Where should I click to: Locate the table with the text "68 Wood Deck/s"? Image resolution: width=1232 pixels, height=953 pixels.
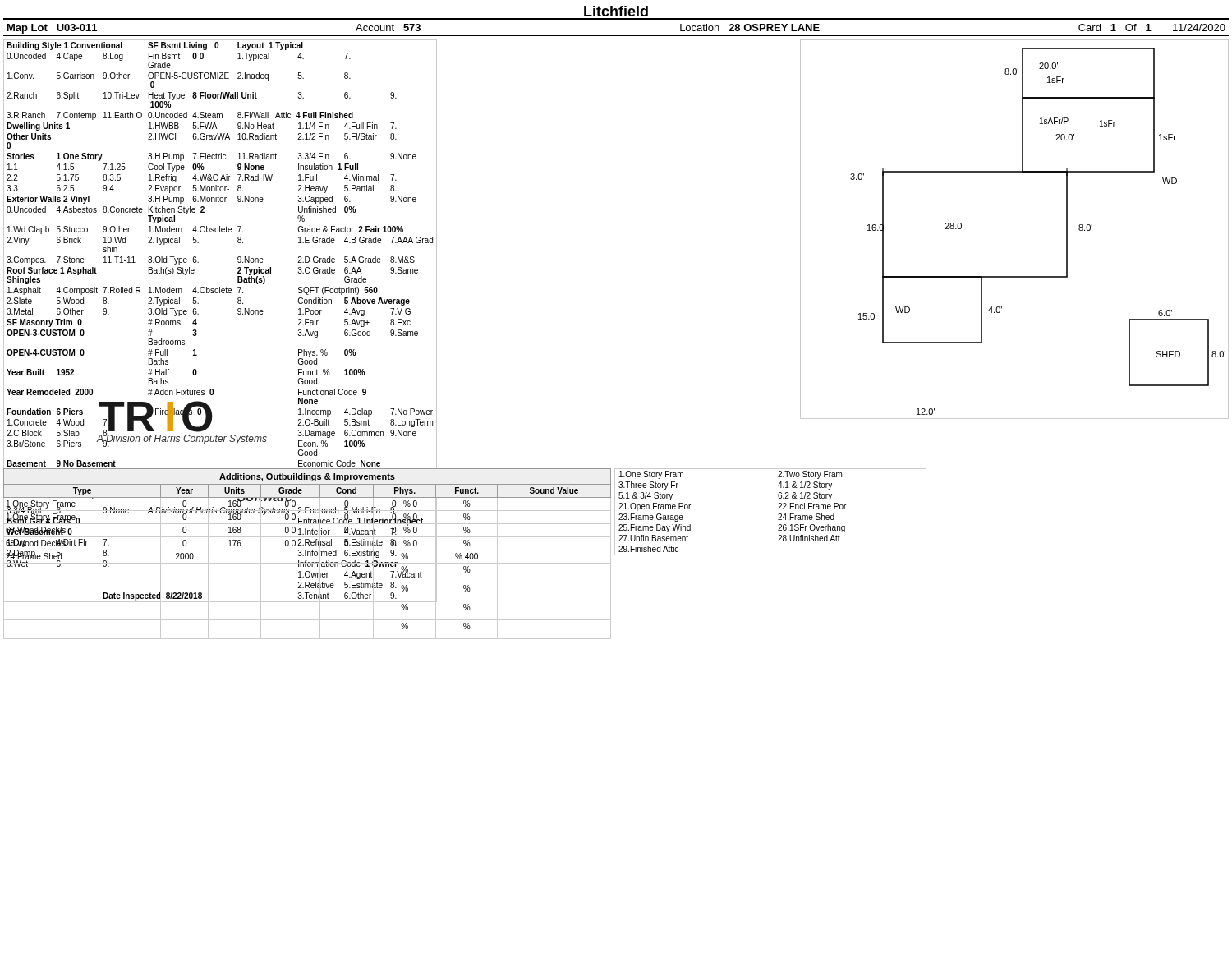(x=307, y=554)
